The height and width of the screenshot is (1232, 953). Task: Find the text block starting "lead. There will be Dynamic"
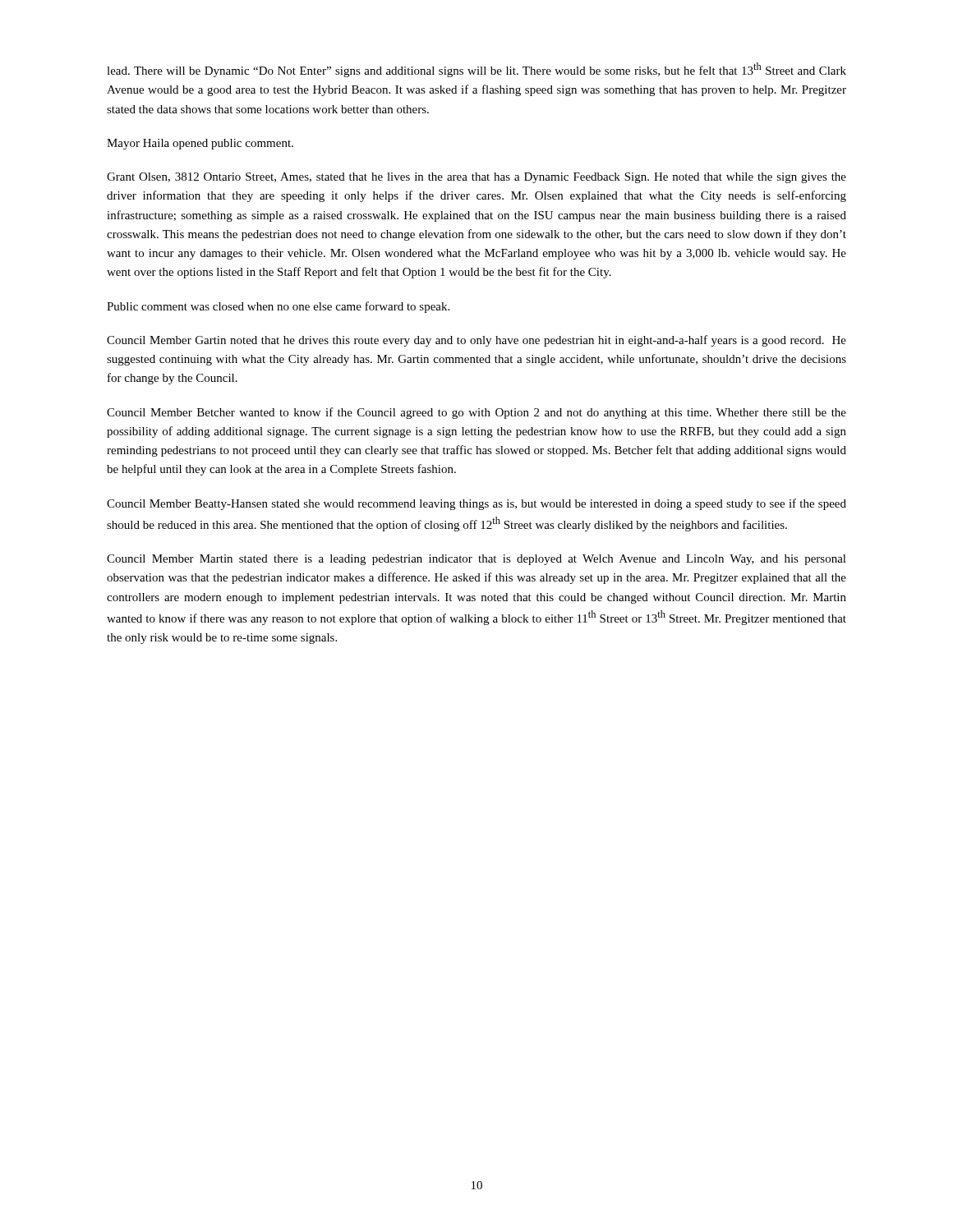(x=476, y=88)
